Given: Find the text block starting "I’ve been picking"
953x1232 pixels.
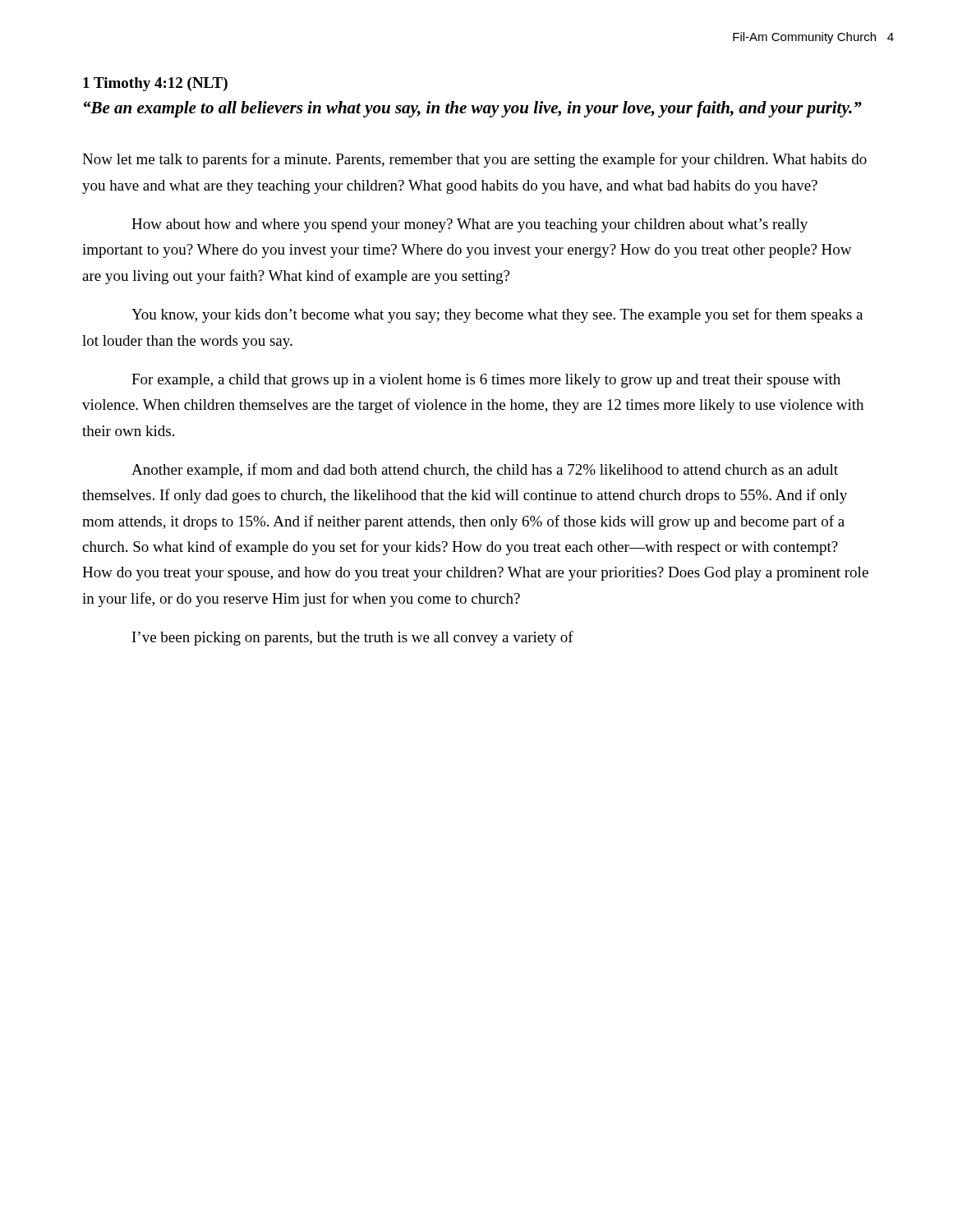Looking at the screenshot, I should (x=352, y=637).
